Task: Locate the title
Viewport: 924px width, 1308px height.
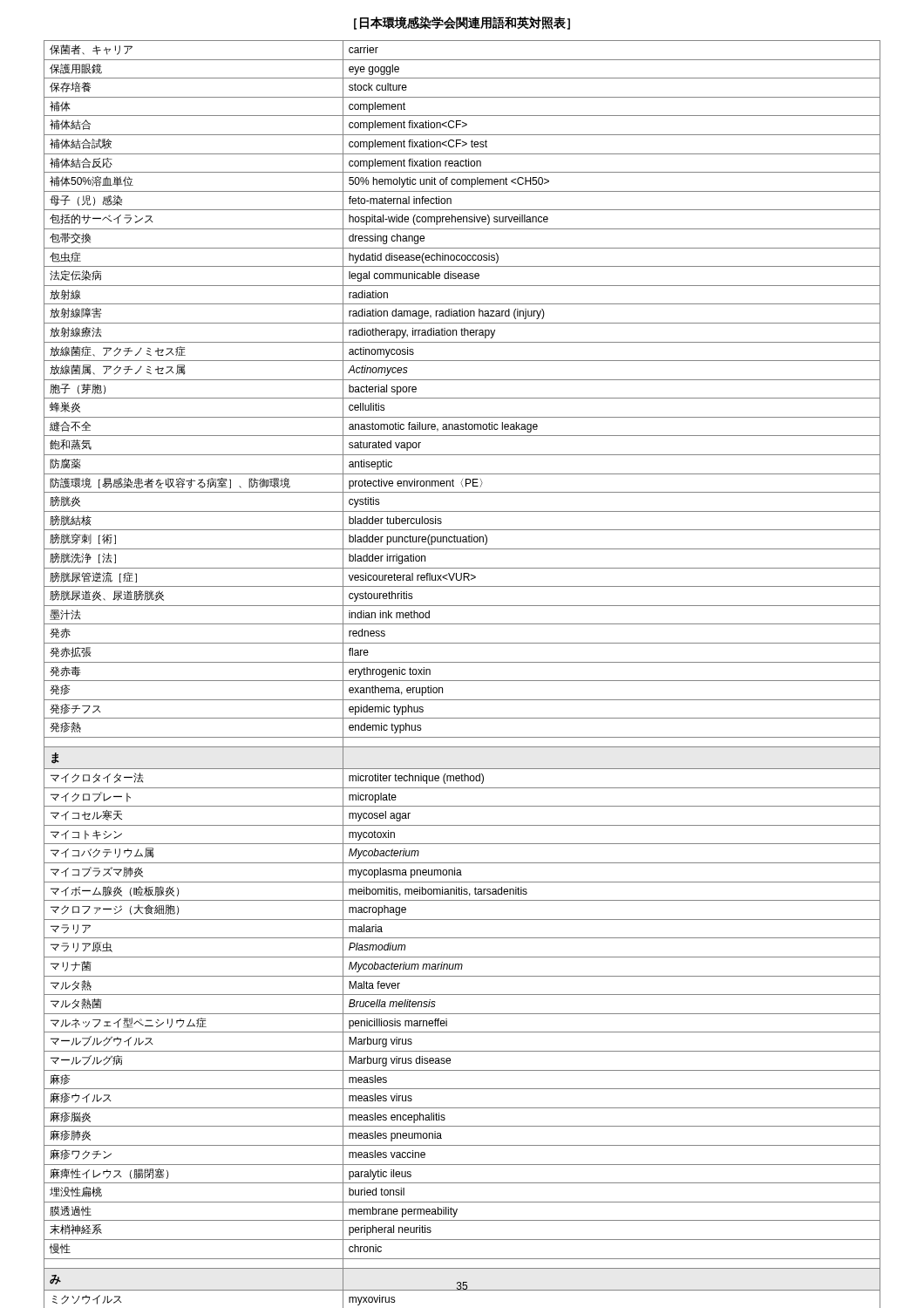Action: tap(462, 23)
